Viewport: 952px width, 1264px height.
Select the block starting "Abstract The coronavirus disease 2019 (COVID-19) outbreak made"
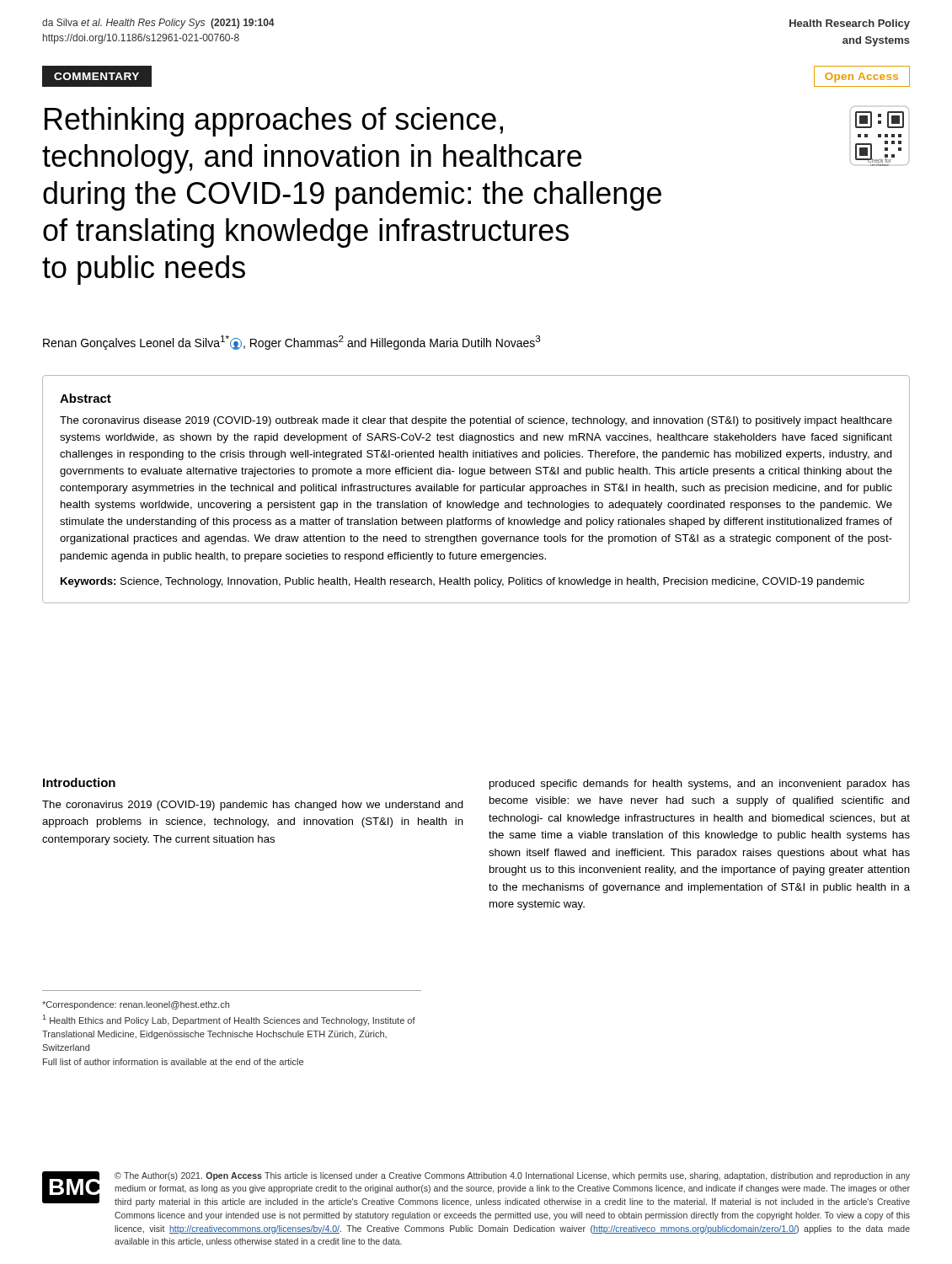[476, 490]
